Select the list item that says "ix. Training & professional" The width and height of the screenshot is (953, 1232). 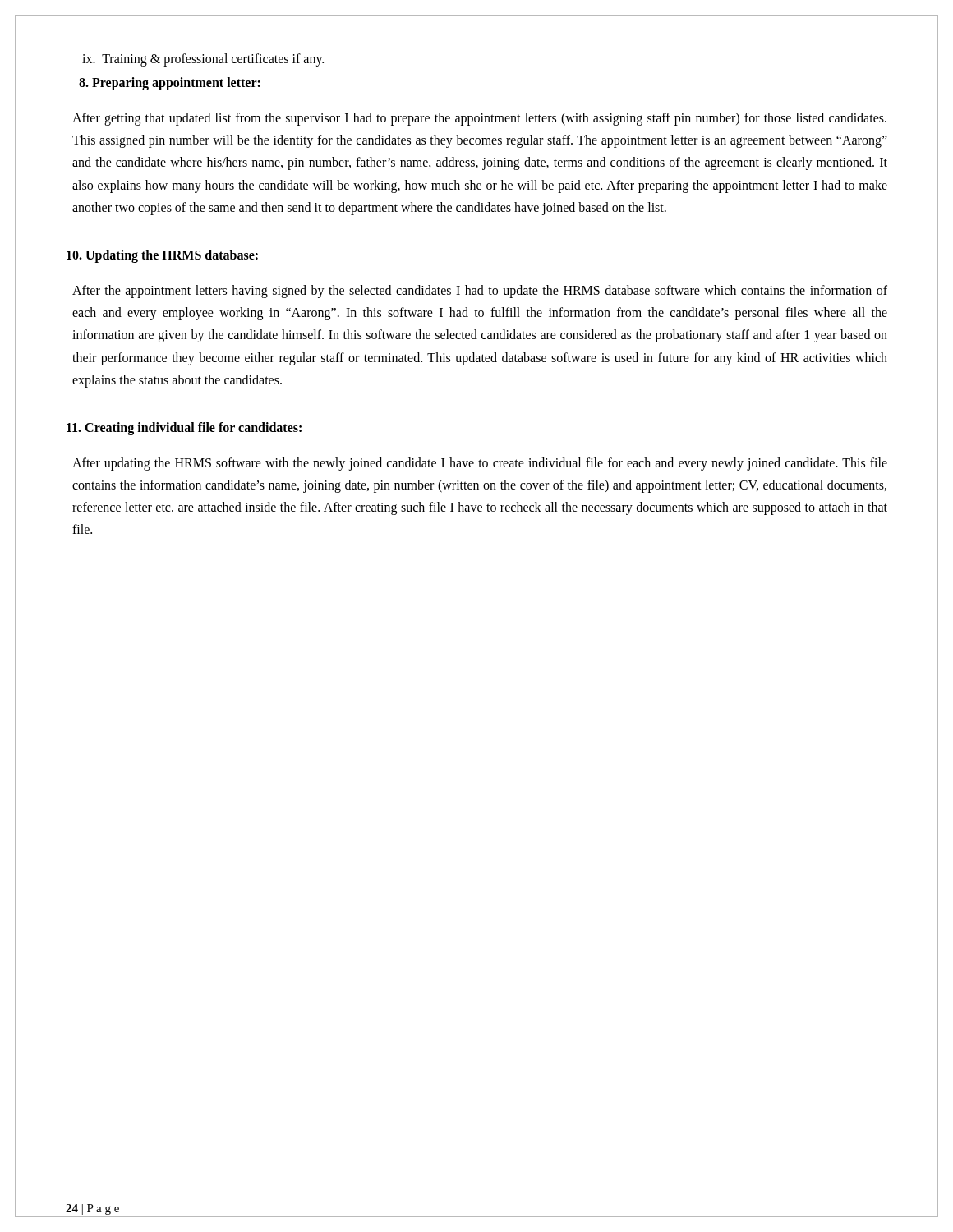point(203,59)
